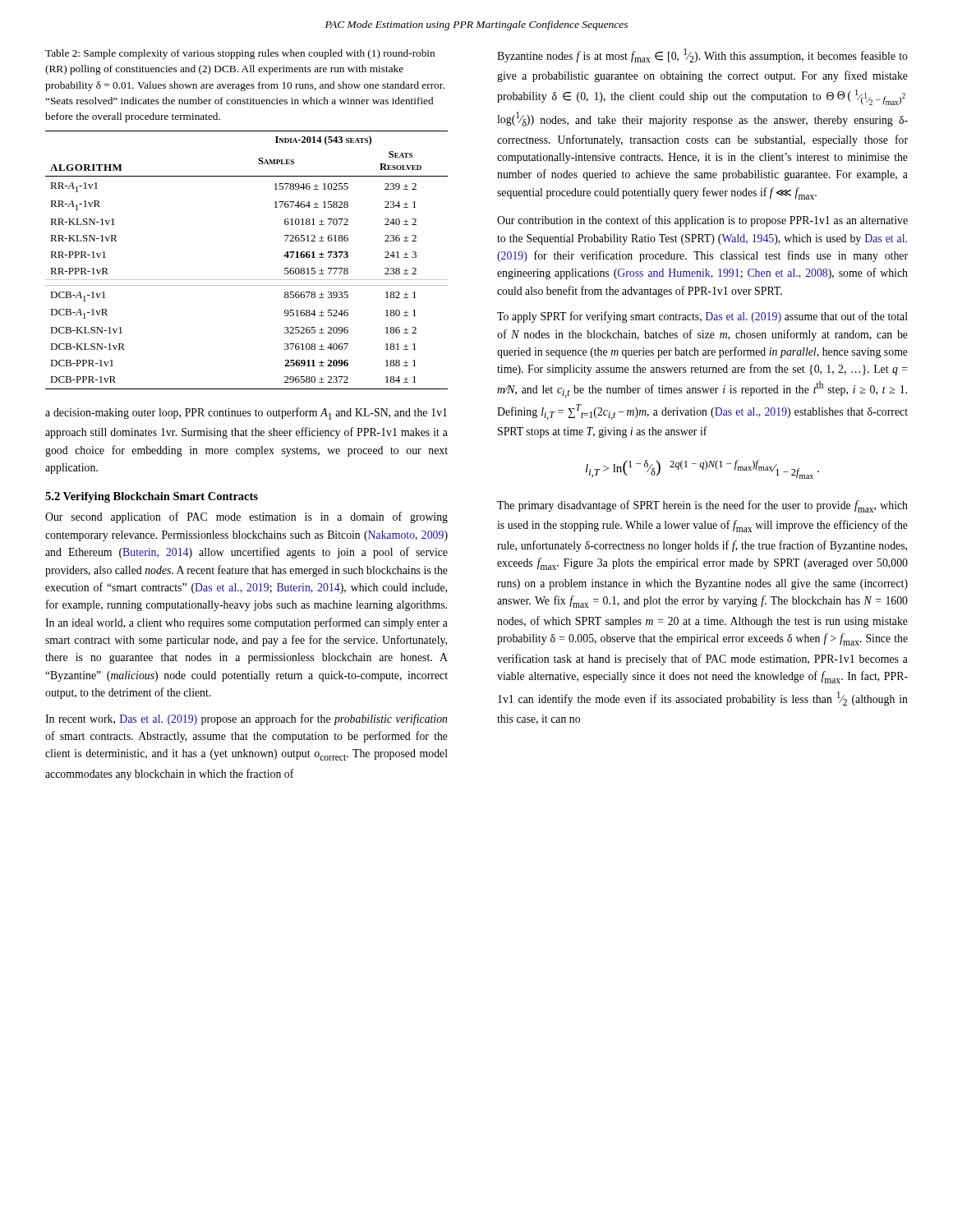Click on the text block starting "a decision-making outer loop, PPR"
This screenshot has height=1232, width=953.
(x=246, y=440)
